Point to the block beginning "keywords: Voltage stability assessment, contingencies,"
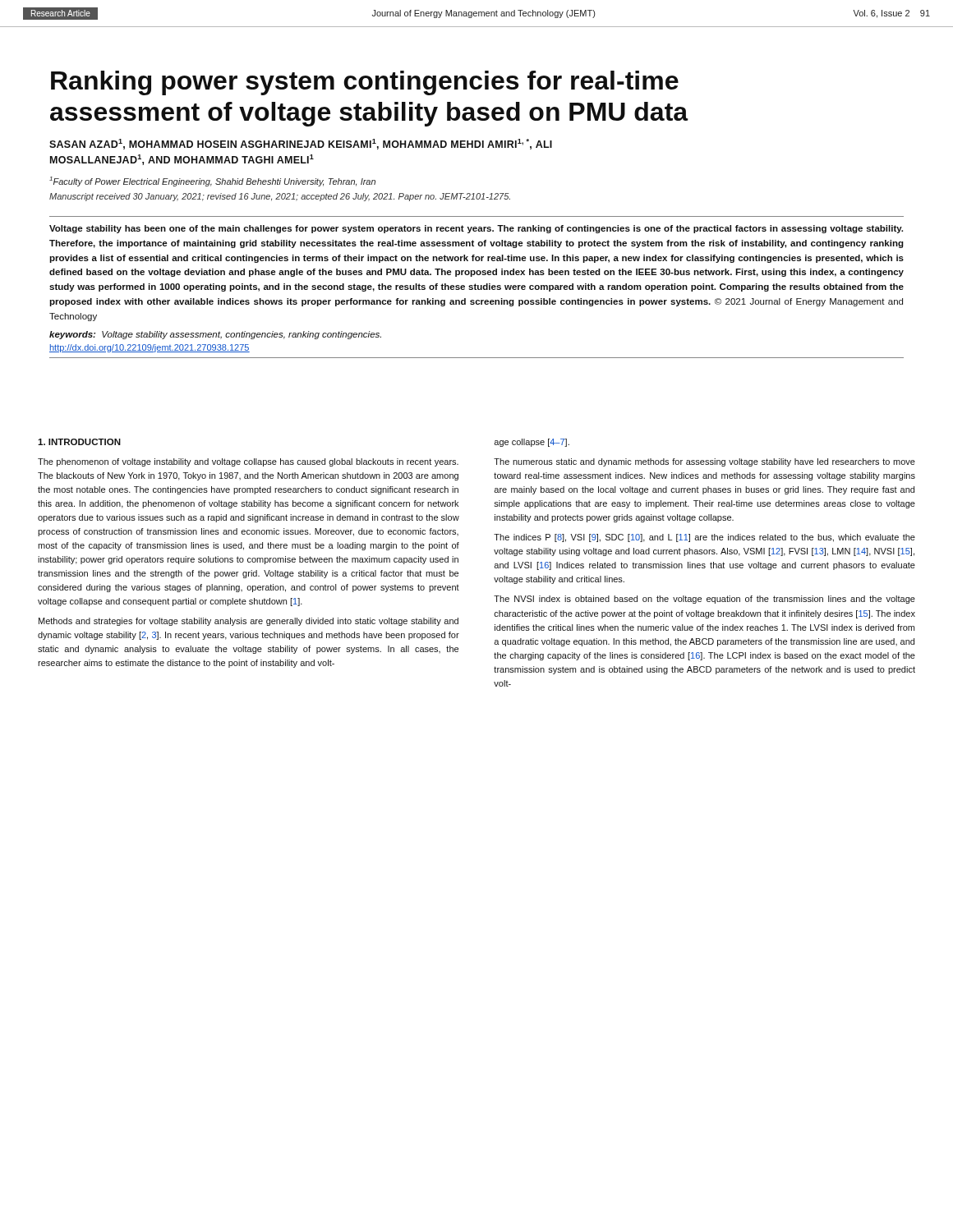This screenshot has height=1232, width=953. [x=216, y=334]
